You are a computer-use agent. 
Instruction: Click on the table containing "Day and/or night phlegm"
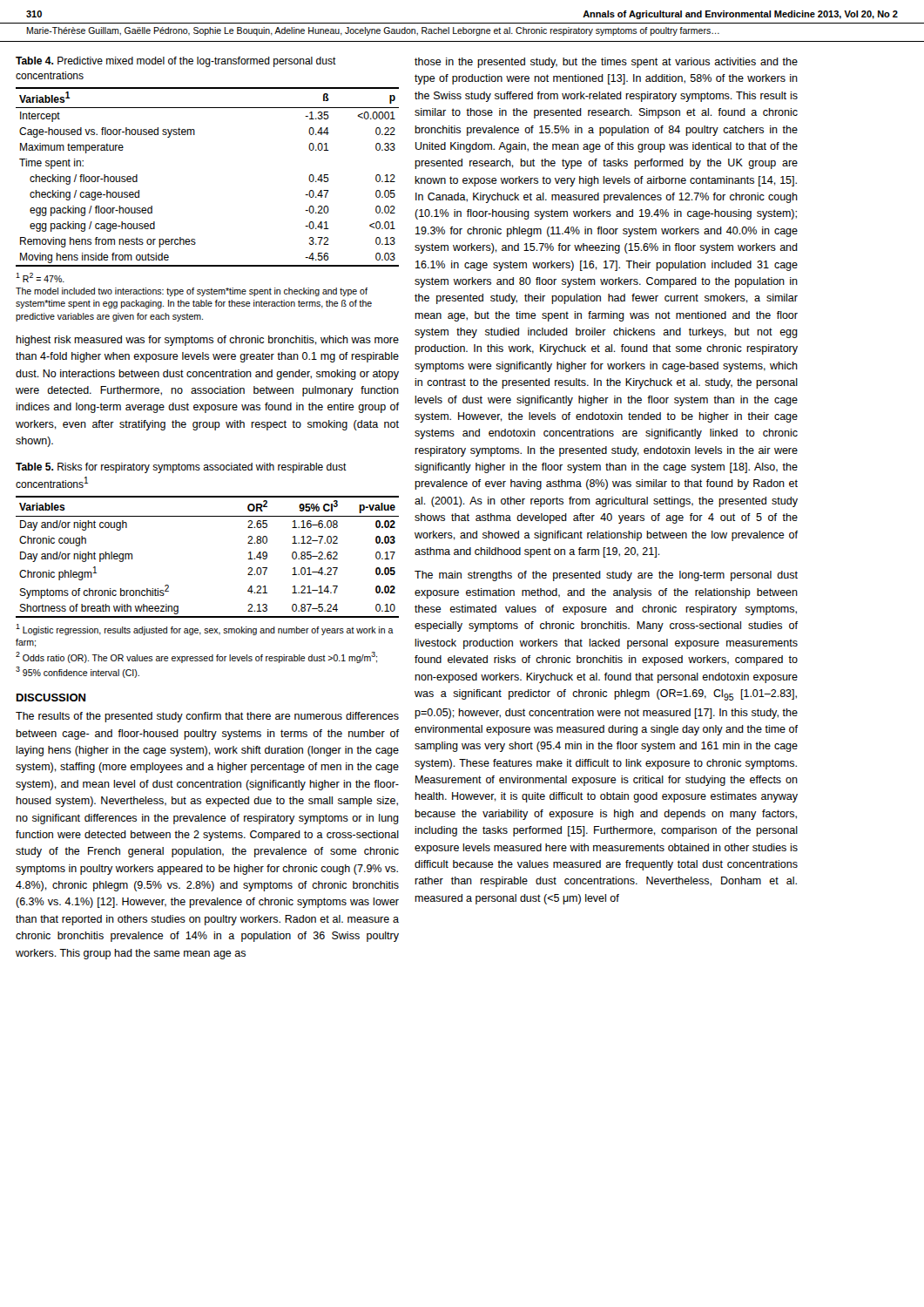click(207, 557)
